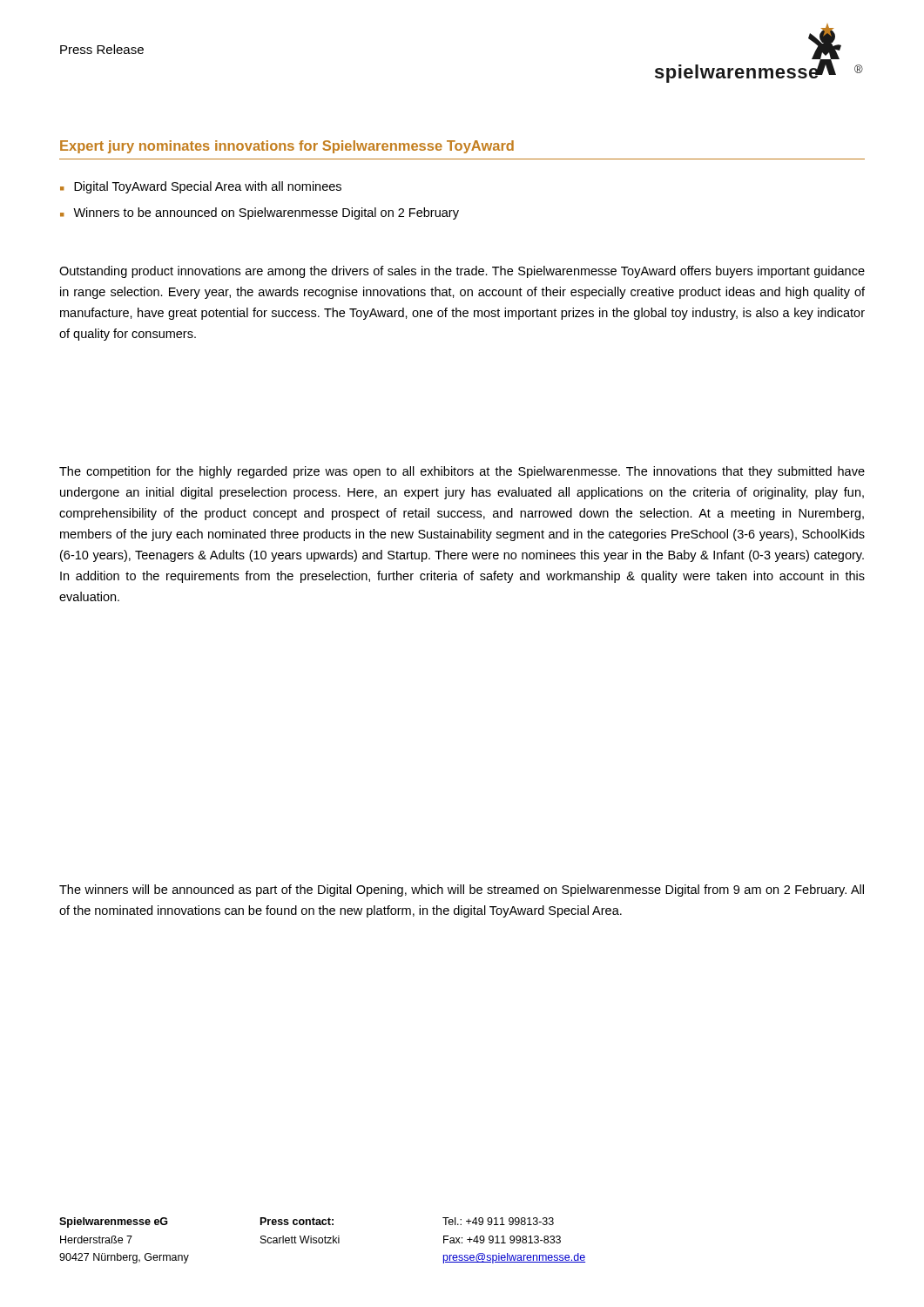Click on the element starting "Expert jury nominates"
The image size is (924, 1307).
[x=287, y=145]
